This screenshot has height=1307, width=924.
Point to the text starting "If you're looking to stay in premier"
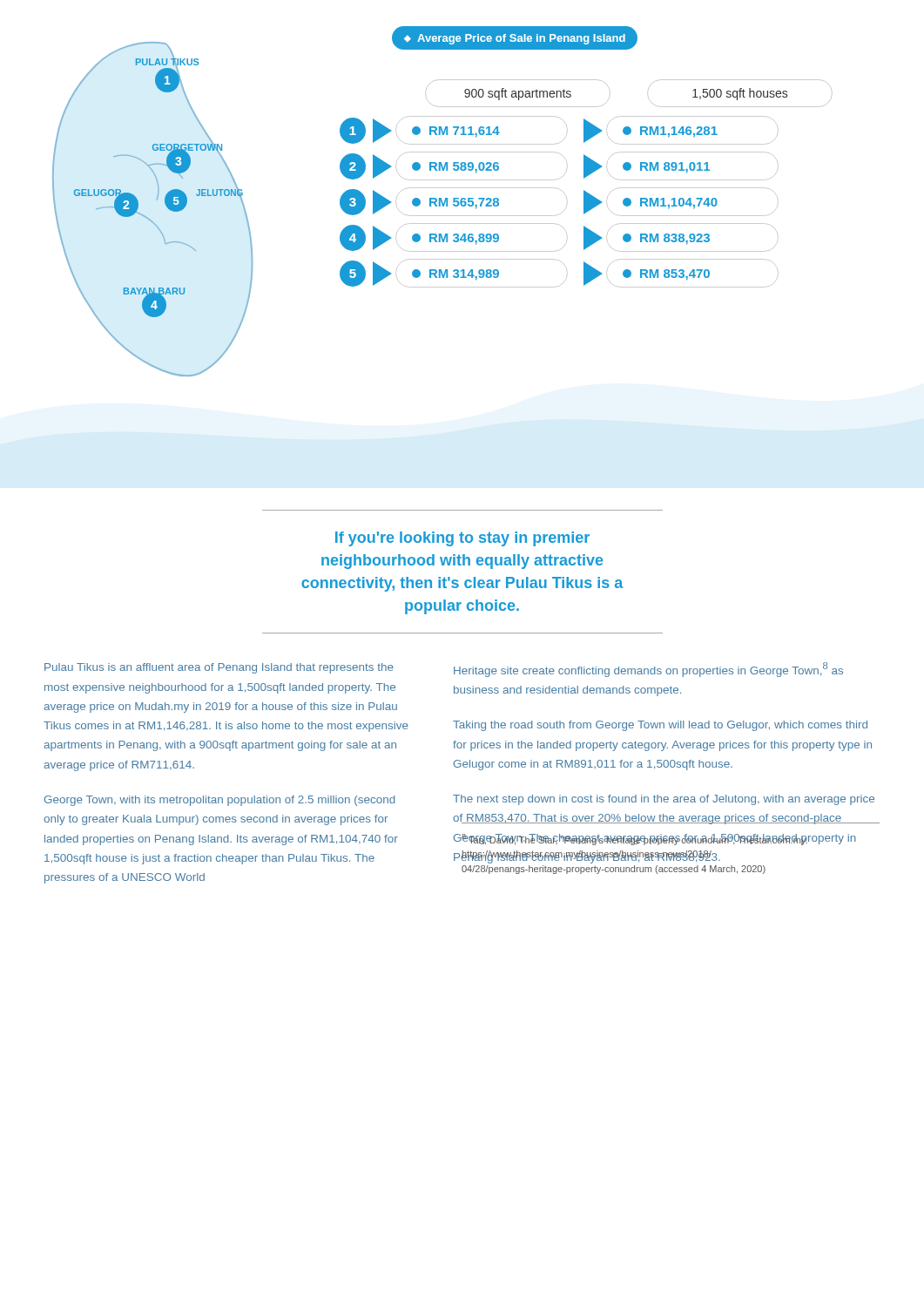pyautogui.click(x=462, y=572)
